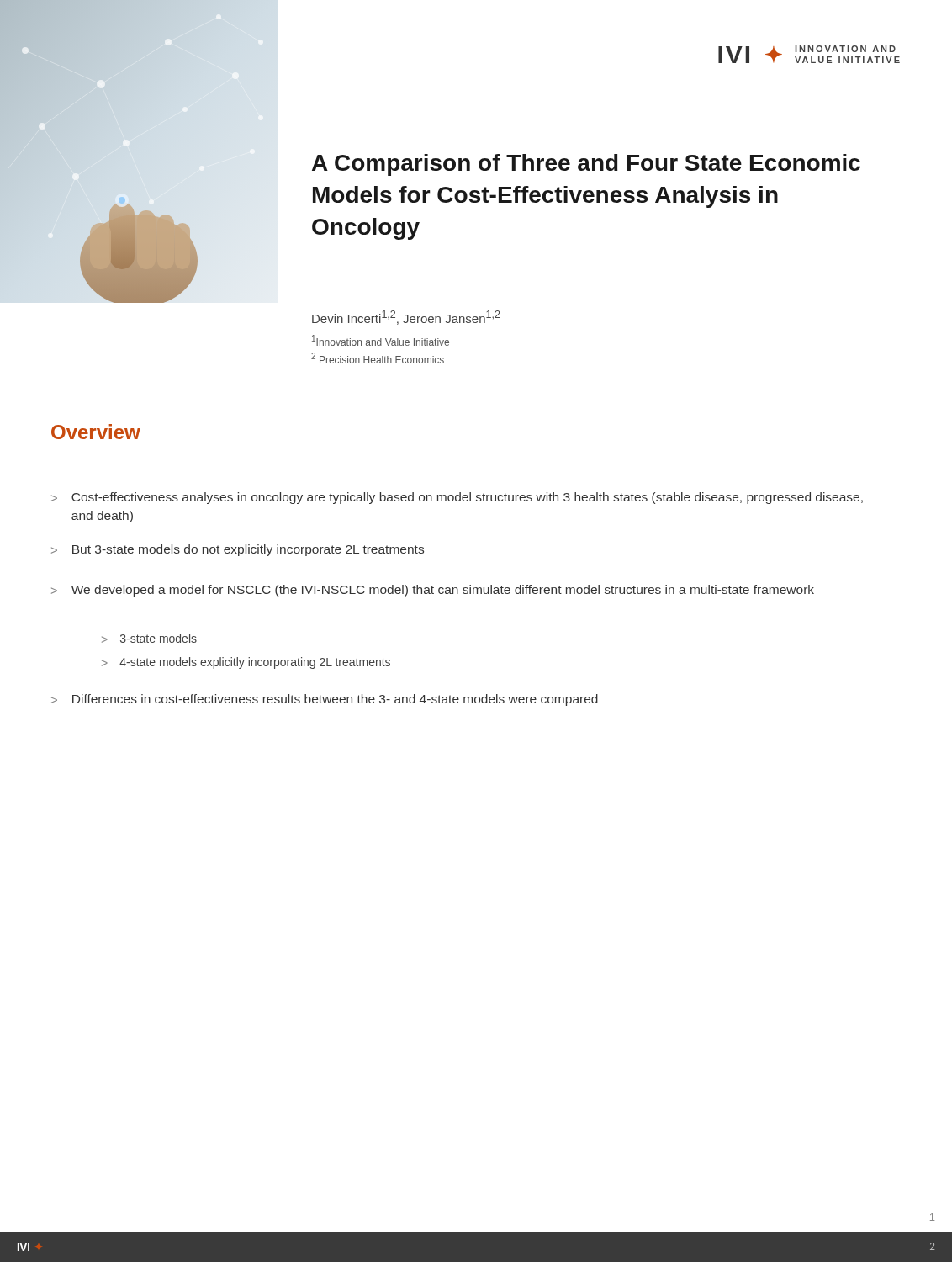Image resolution: width=952 pixels, height=1262 pixels.
Task: Find the text block starting "2 Precision Health"
Action: pyautogui.click(x=378, y=359)
